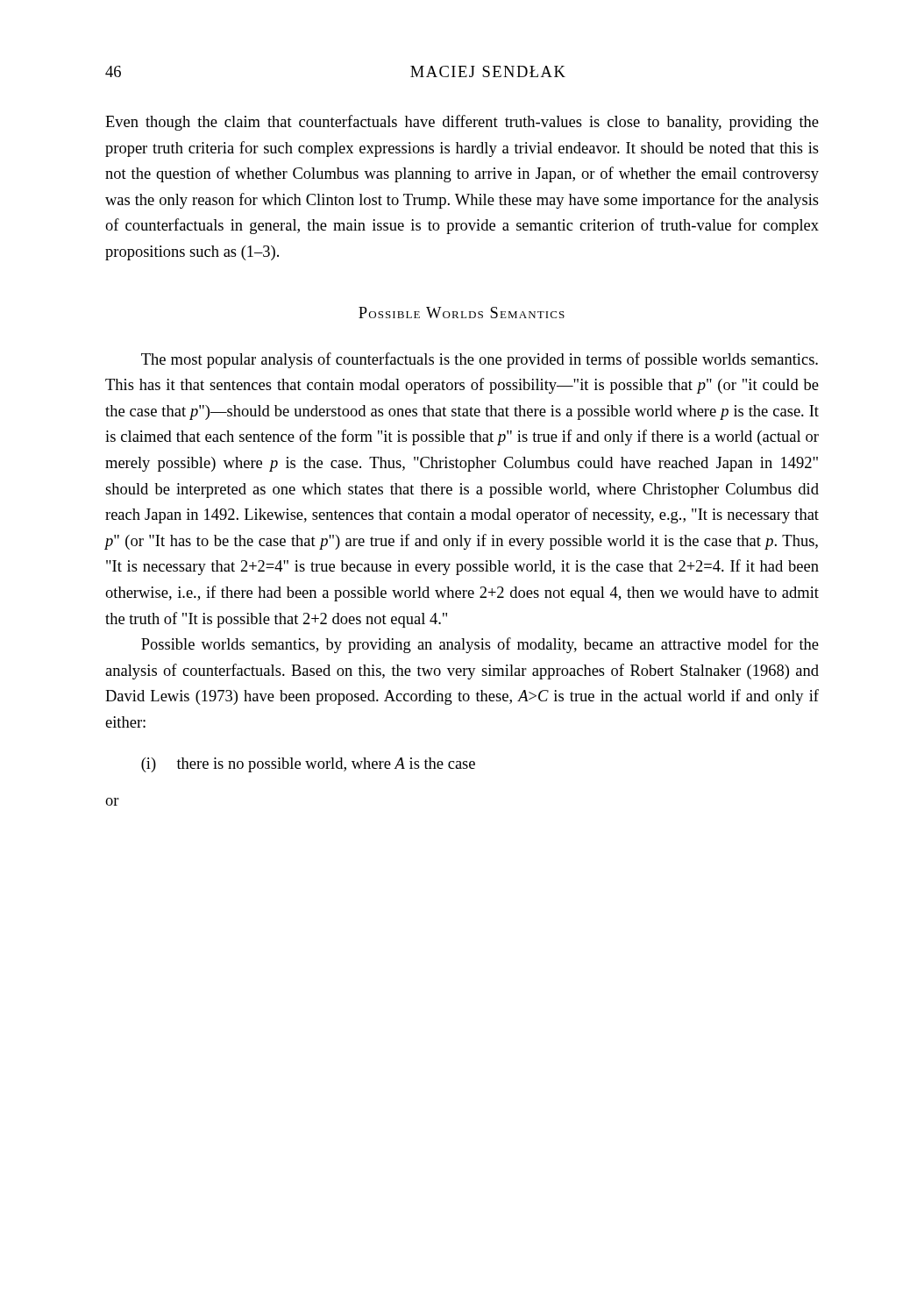Locate the text block that says "Possible worlds semantics, by providing an analysis"
The image size is (924, 1315).
(x=462, y=683)
